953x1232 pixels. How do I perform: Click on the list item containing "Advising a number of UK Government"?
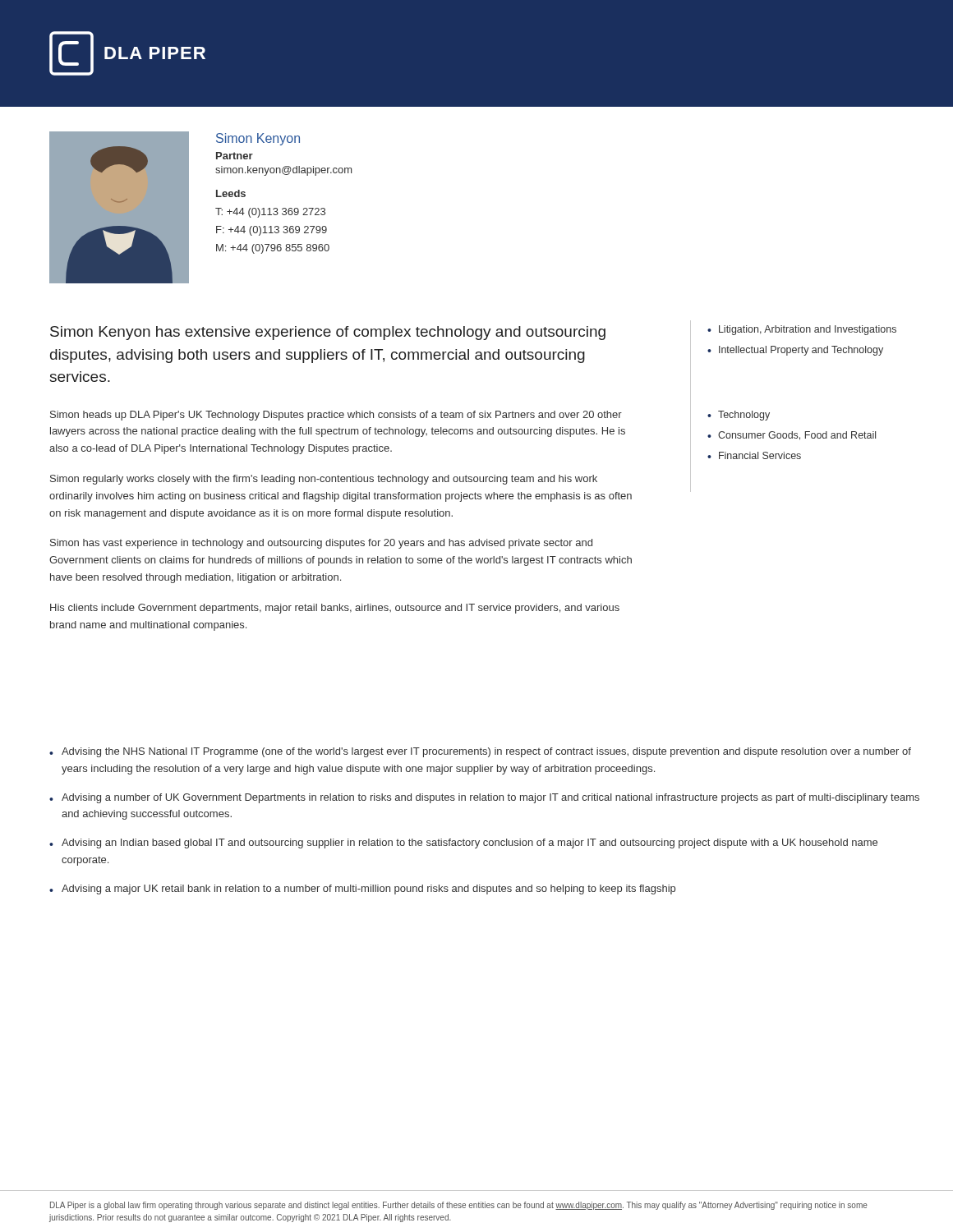click(x=491, y=805)
